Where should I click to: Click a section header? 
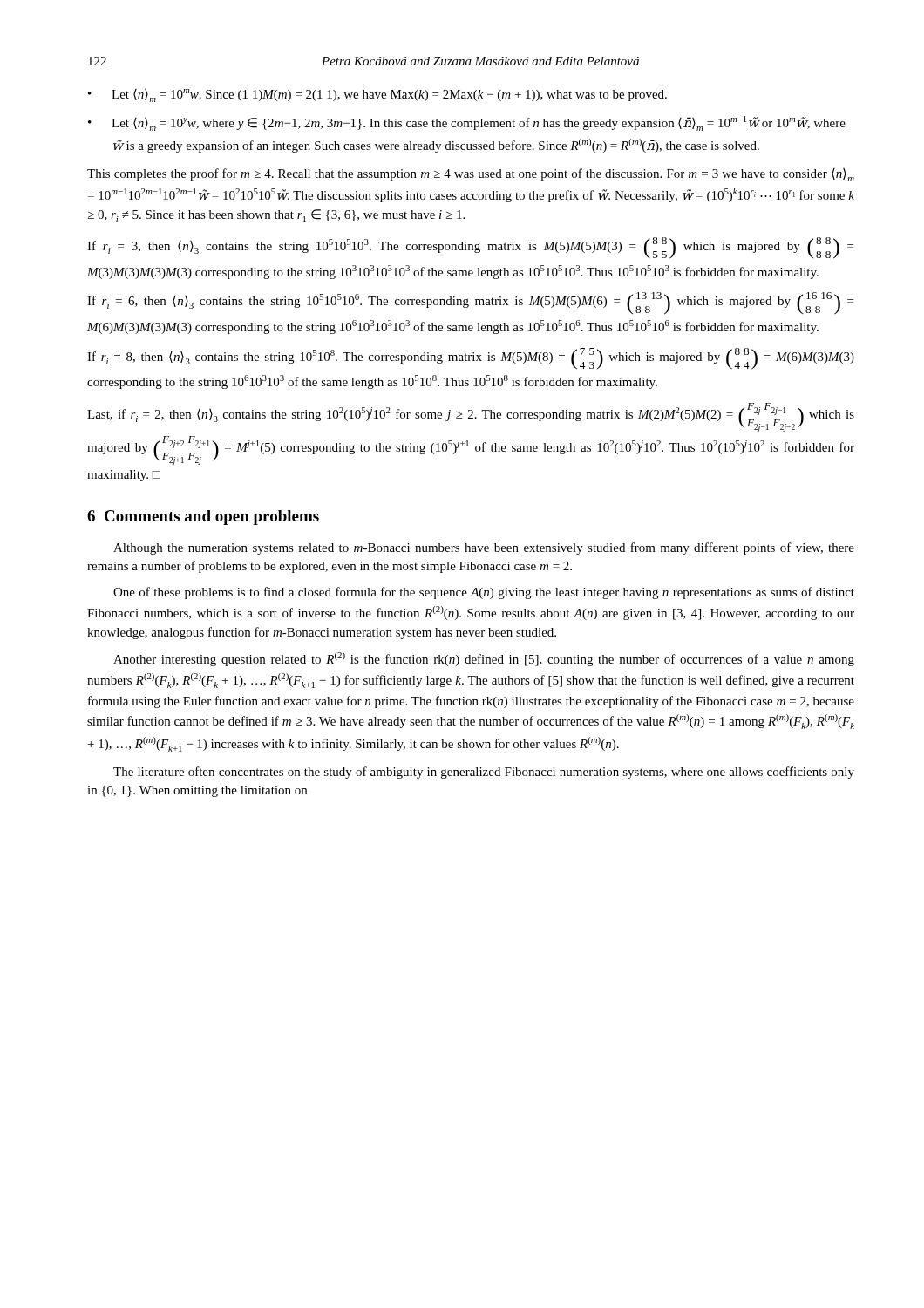pos(203,516)
